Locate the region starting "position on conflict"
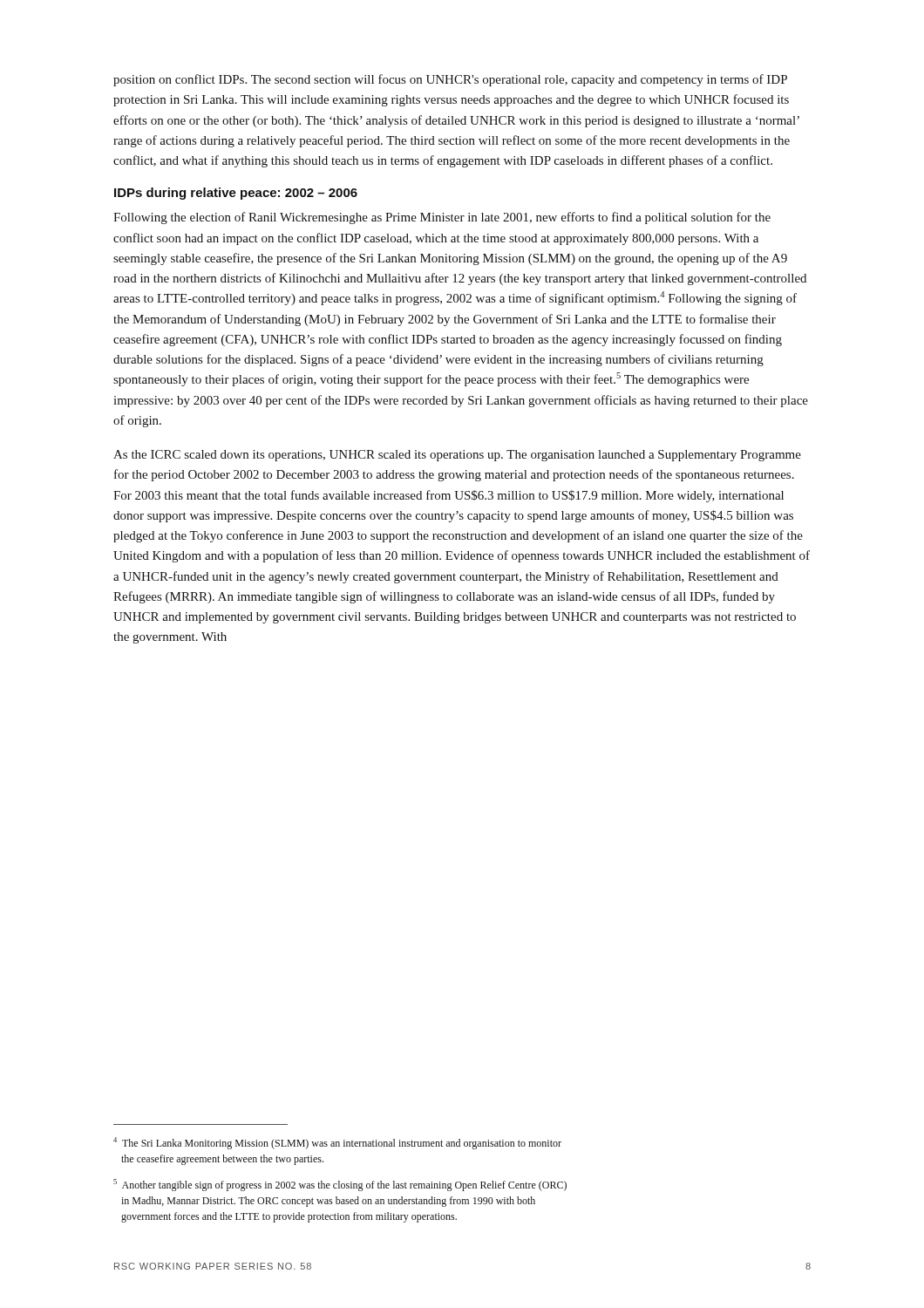924x1308 pixels. point(462,120)
